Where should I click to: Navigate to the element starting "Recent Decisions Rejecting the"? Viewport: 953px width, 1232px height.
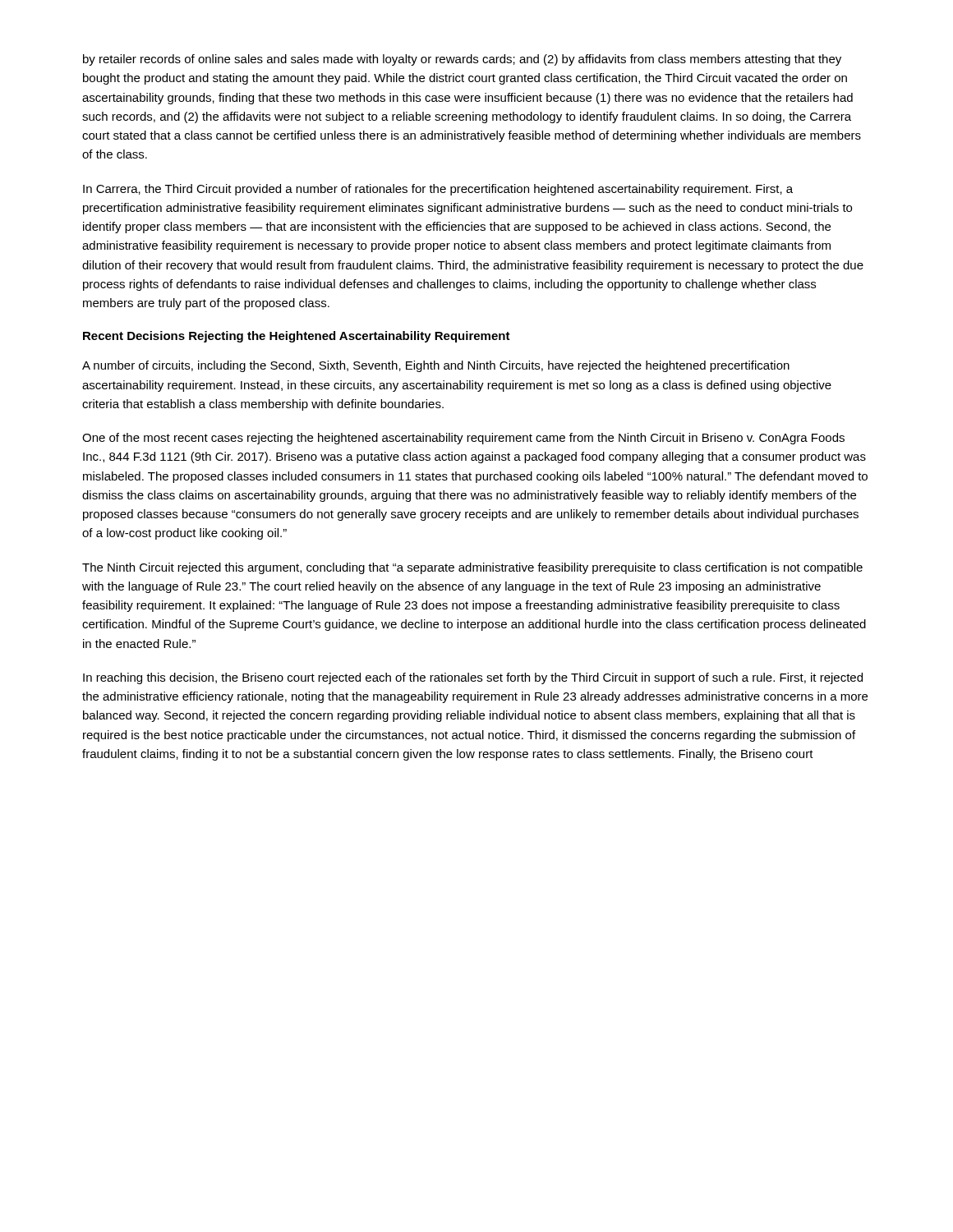296,336
